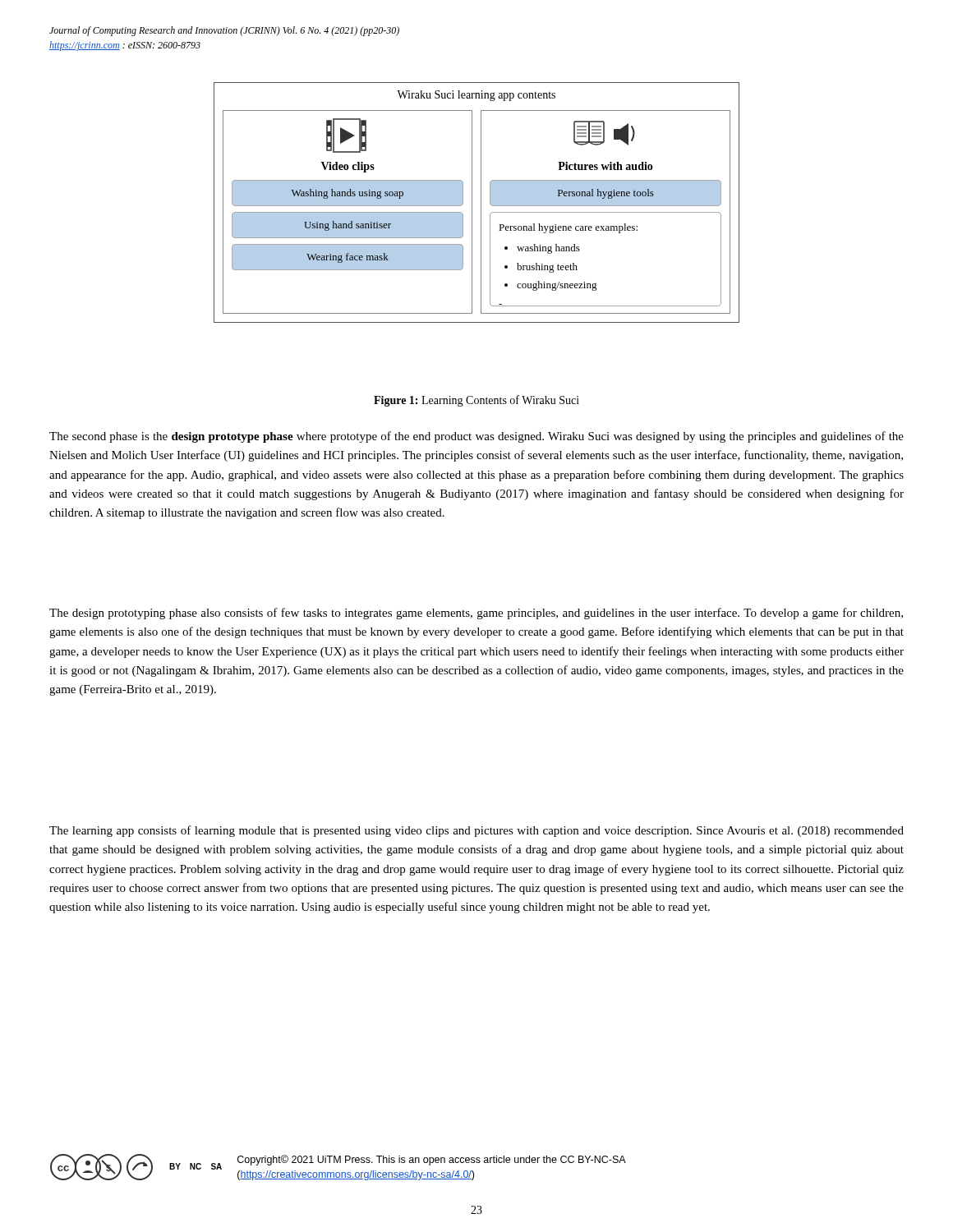Locate the block of text that opens with "The second phase is the design"
The height and width of the screenshot is (1232, 953).
[476, 474]
